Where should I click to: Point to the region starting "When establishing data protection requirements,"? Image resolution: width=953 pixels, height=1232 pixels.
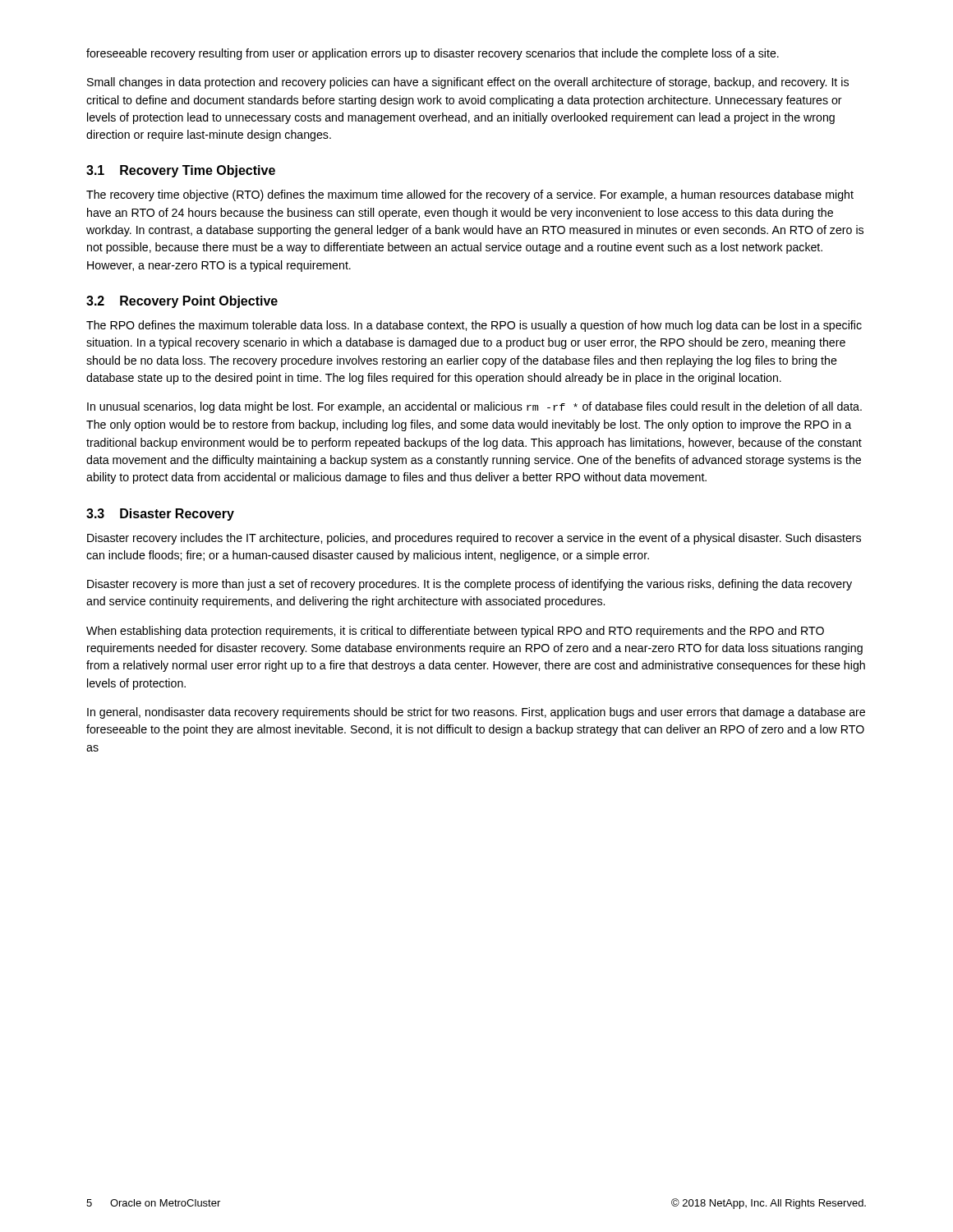coord(476,657)
